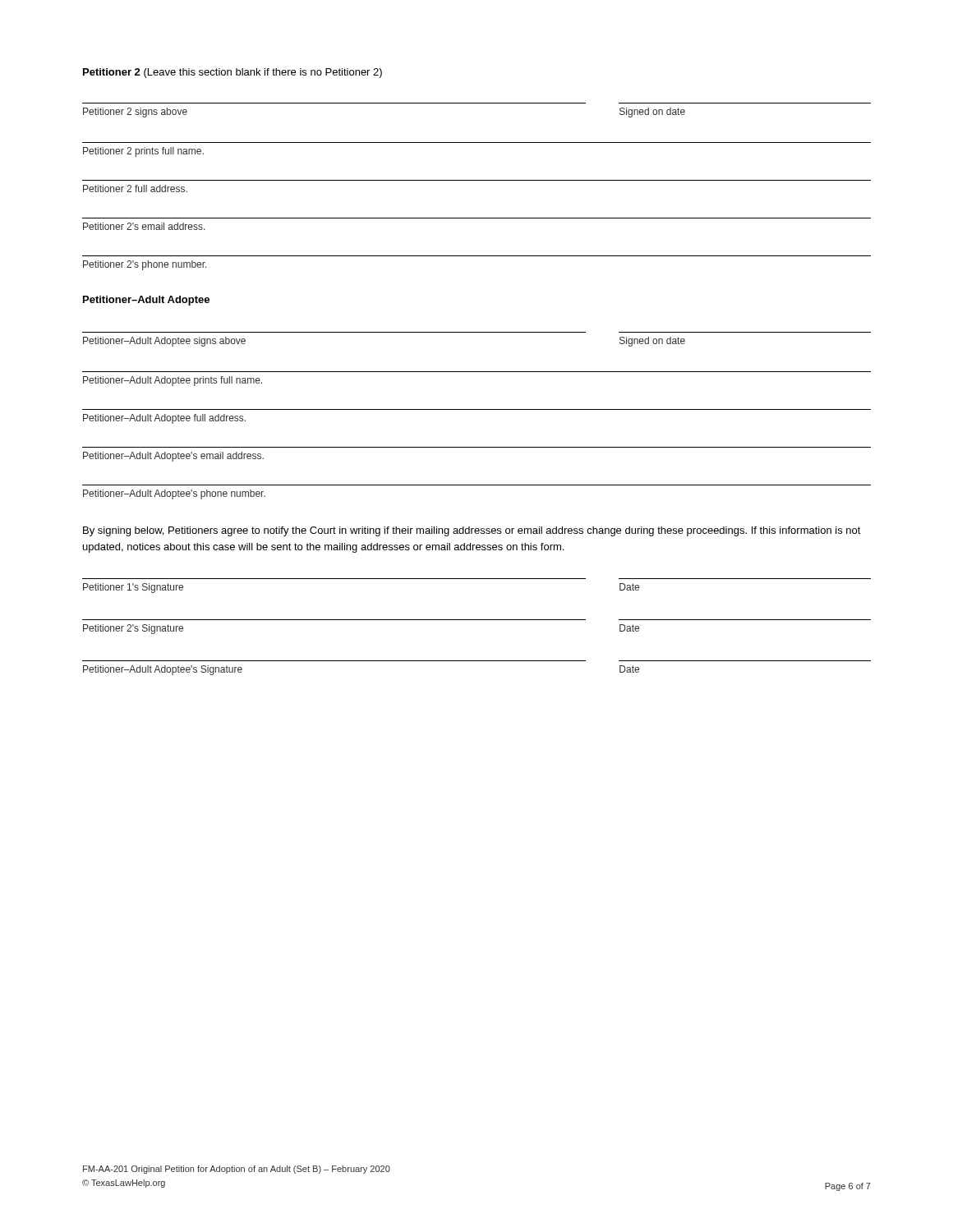This screenshot has height=1232, width=953.
Task: Locate the text containing "Petitioner–Adult Adoptee's phone number."
Action: (x=476, y=492)
